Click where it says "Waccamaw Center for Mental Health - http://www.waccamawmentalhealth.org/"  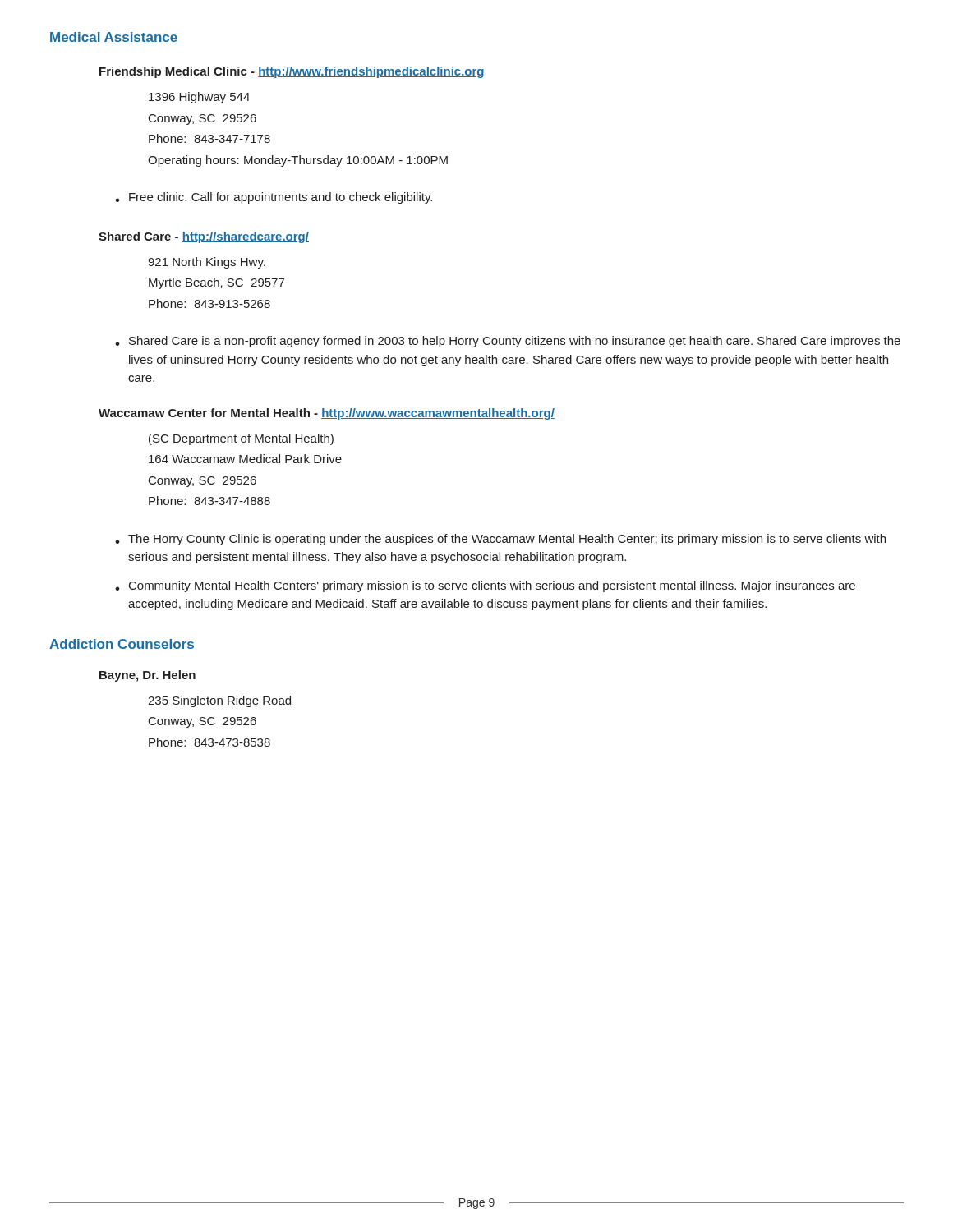(x=326, y=412)
